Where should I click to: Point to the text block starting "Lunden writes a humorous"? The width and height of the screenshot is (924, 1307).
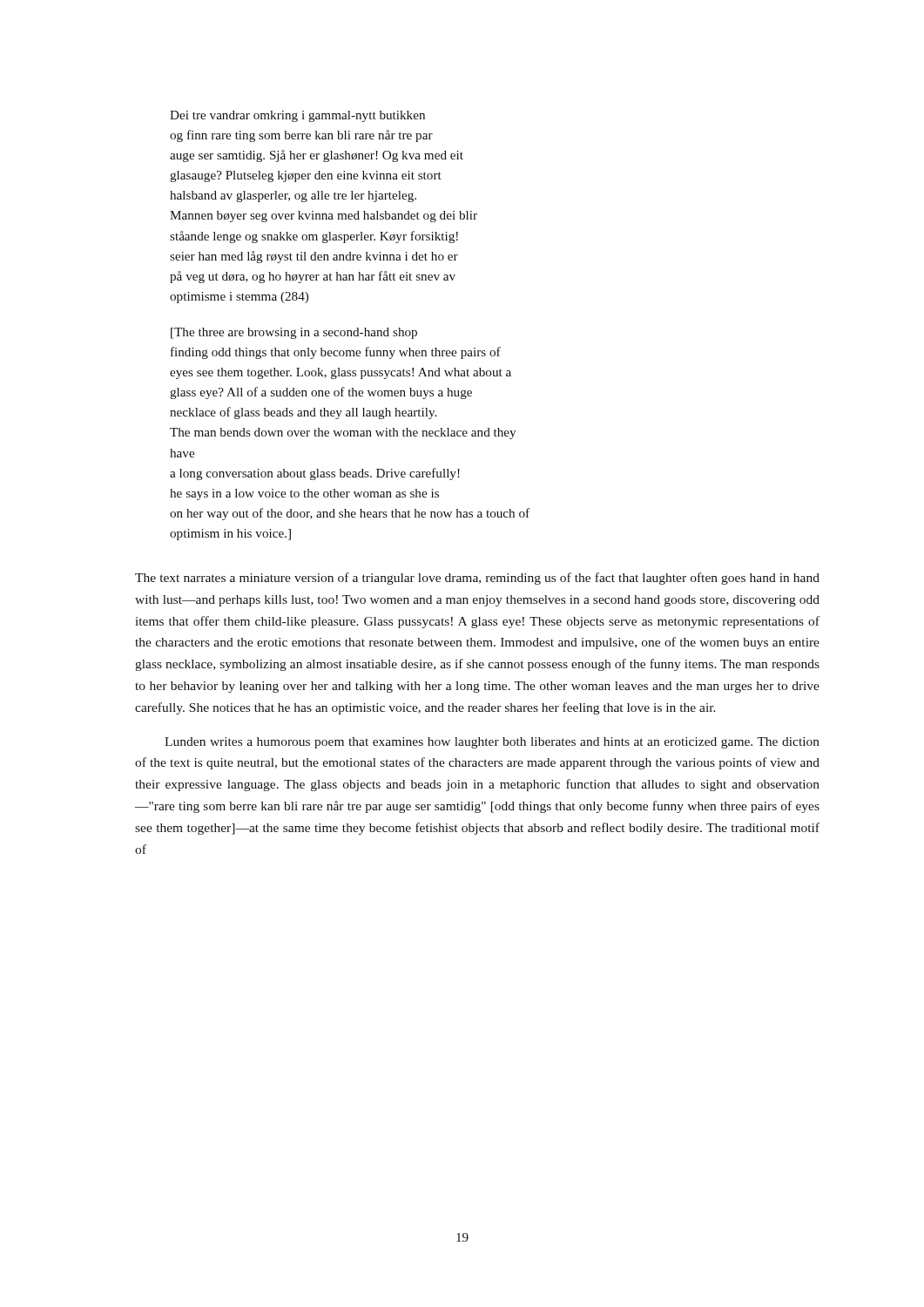pos(477,795)
